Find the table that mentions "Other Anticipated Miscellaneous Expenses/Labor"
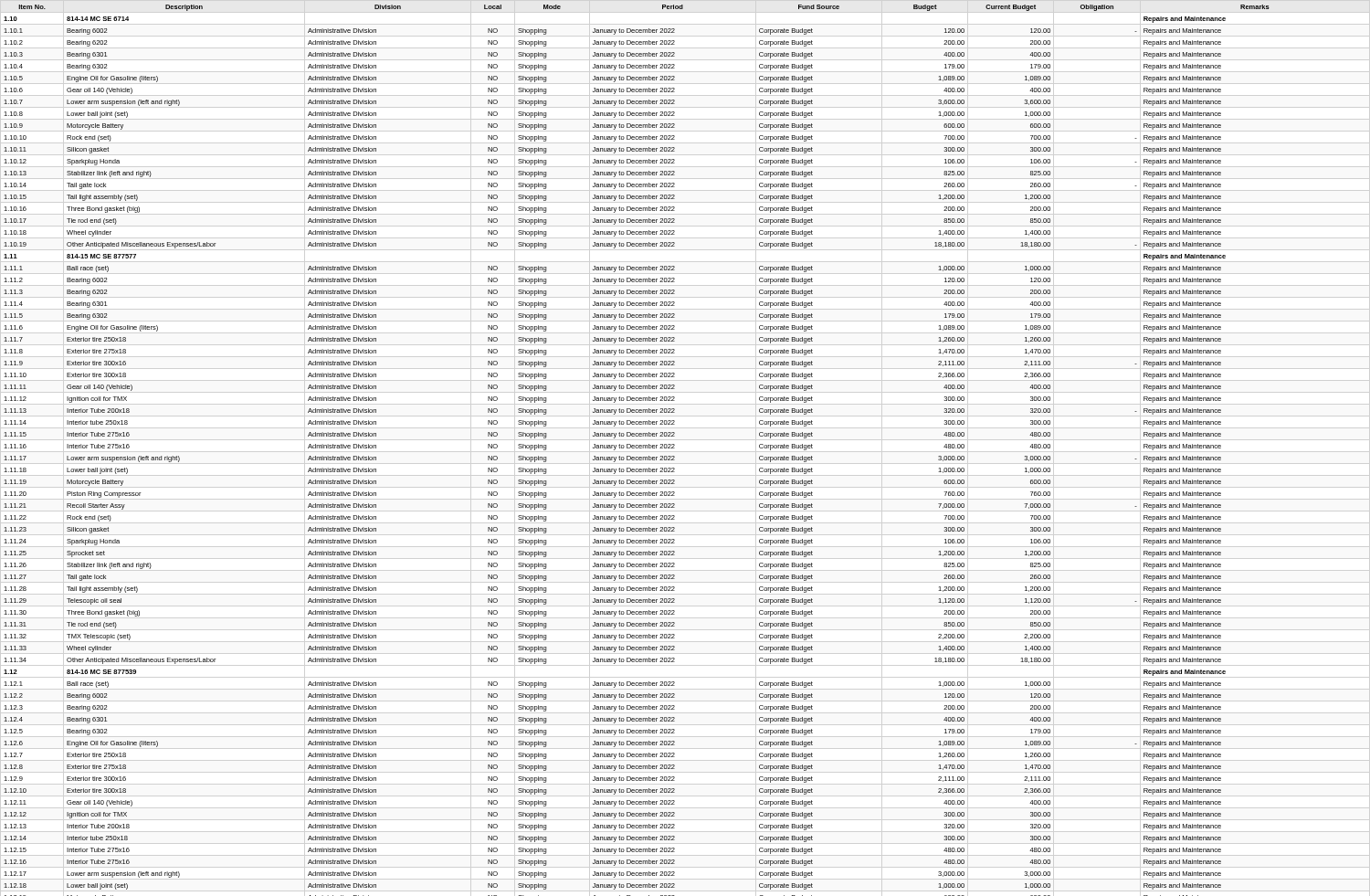The width and height of the screenshot is (1370, 896). click(x=685, y=448)
